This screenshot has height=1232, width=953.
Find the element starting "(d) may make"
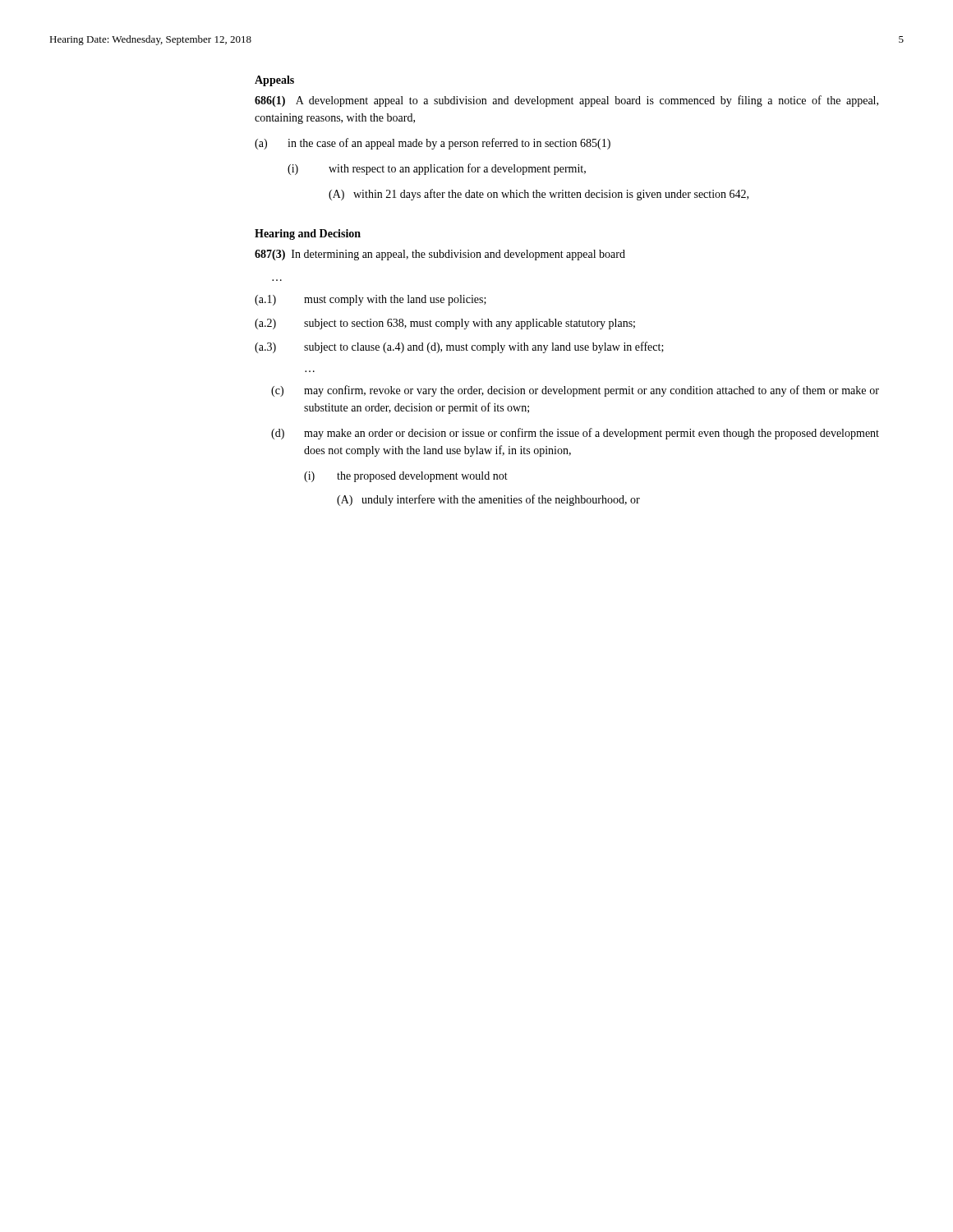(x=575, y=442)
